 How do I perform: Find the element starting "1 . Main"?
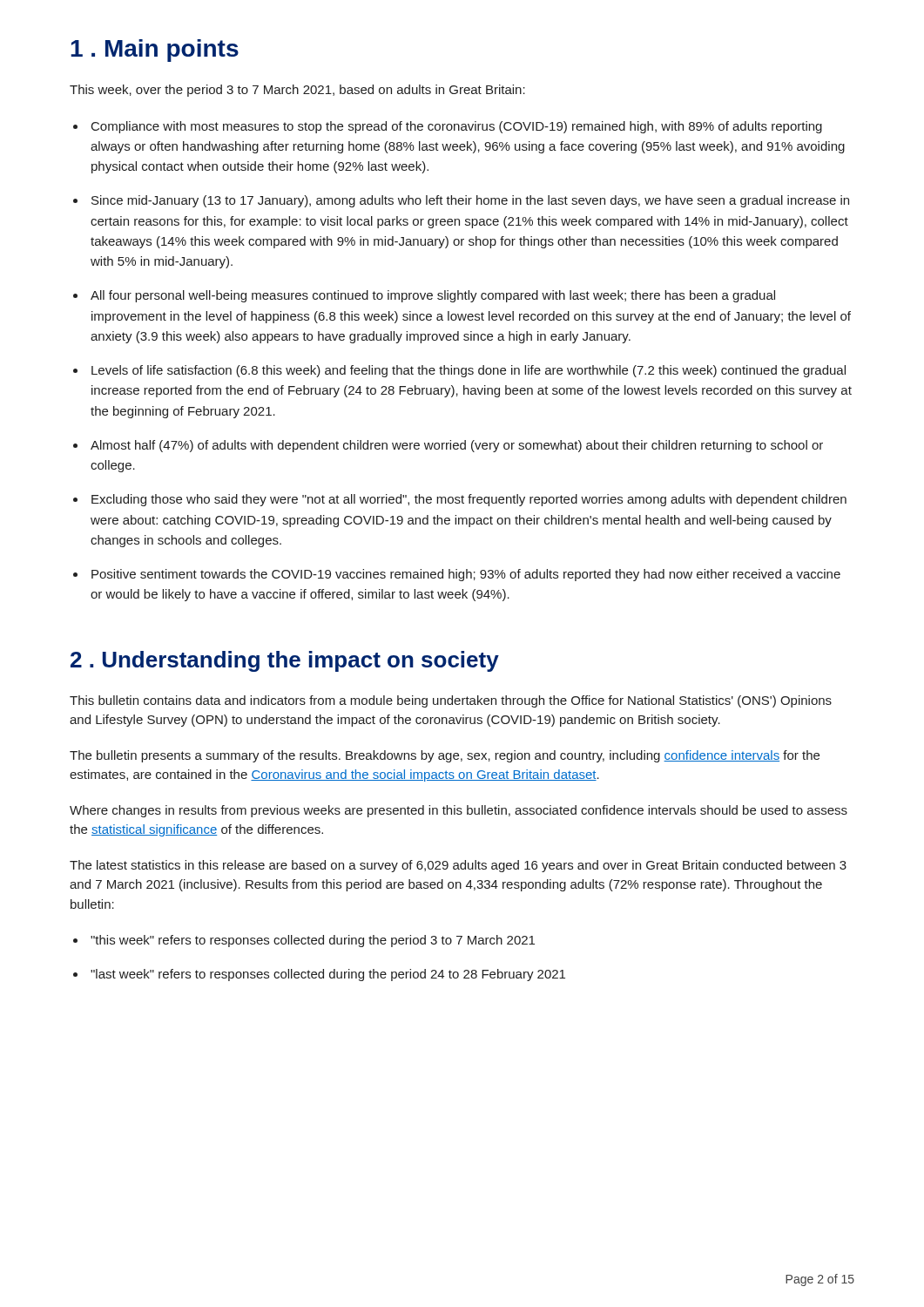pos(155,51)
